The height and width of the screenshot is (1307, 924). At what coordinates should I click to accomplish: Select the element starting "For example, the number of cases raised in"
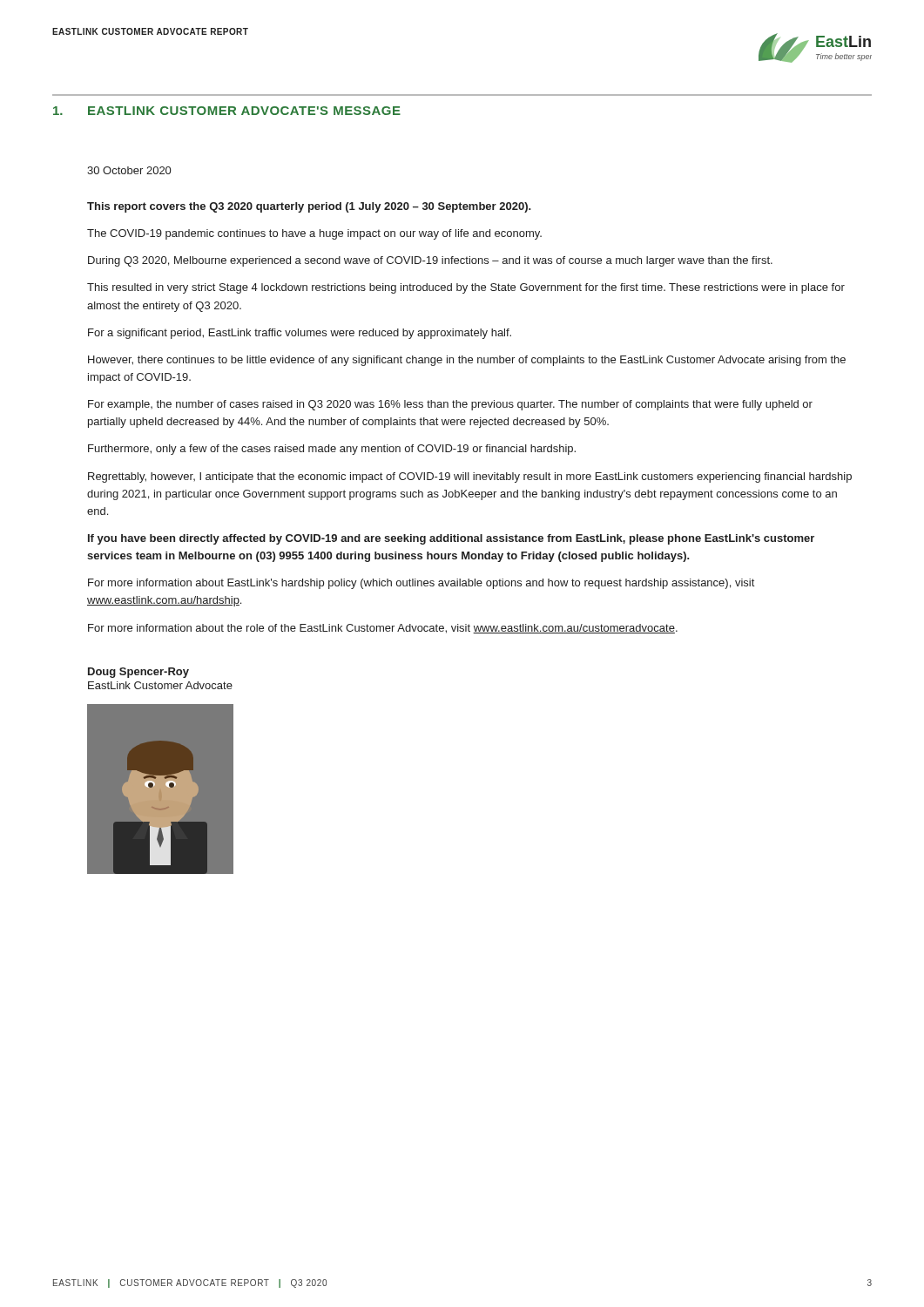[450, 413]
